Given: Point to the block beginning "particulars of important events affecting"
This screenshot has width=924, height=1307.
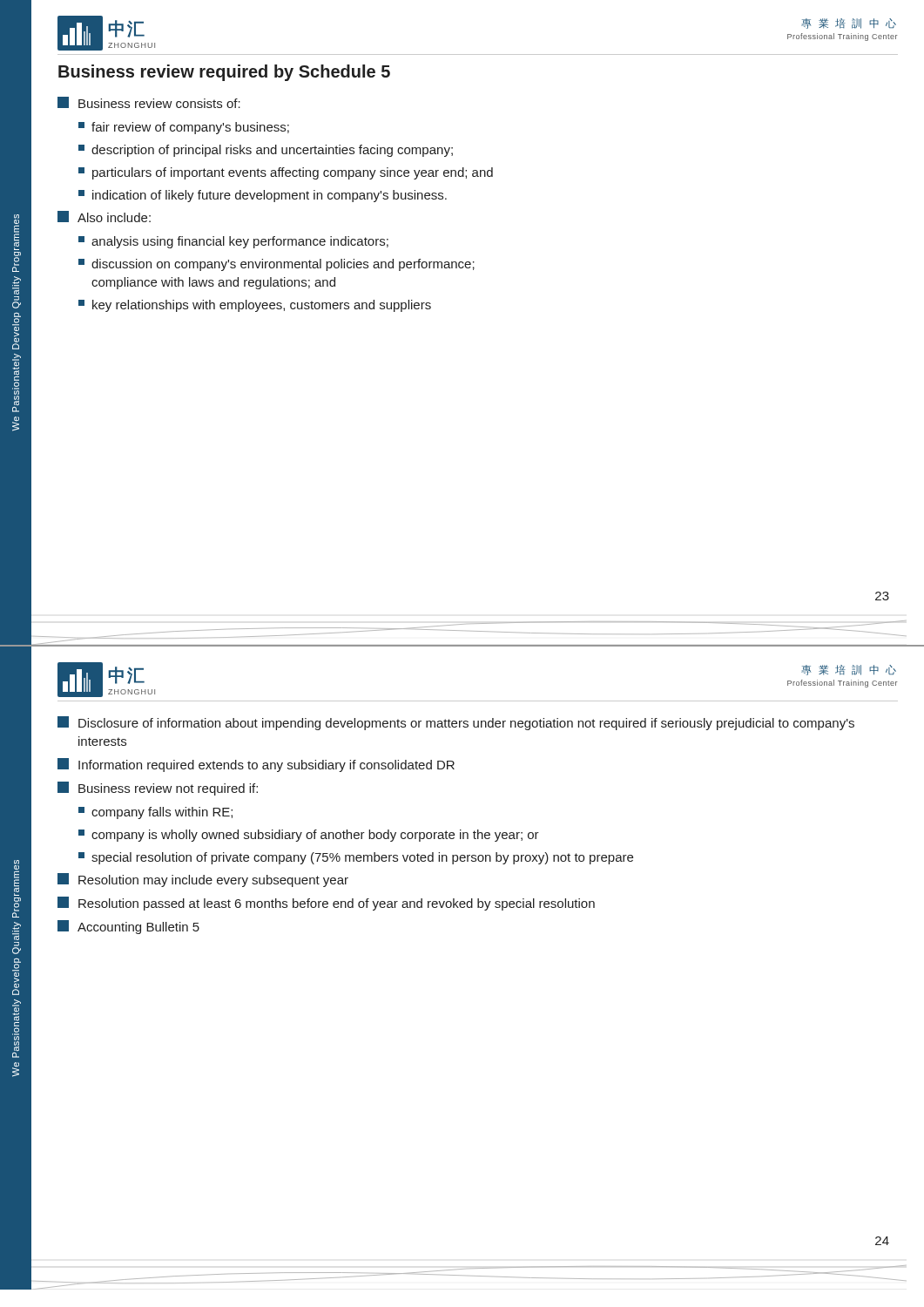Looking at the screenshot, I should point(488,172).
